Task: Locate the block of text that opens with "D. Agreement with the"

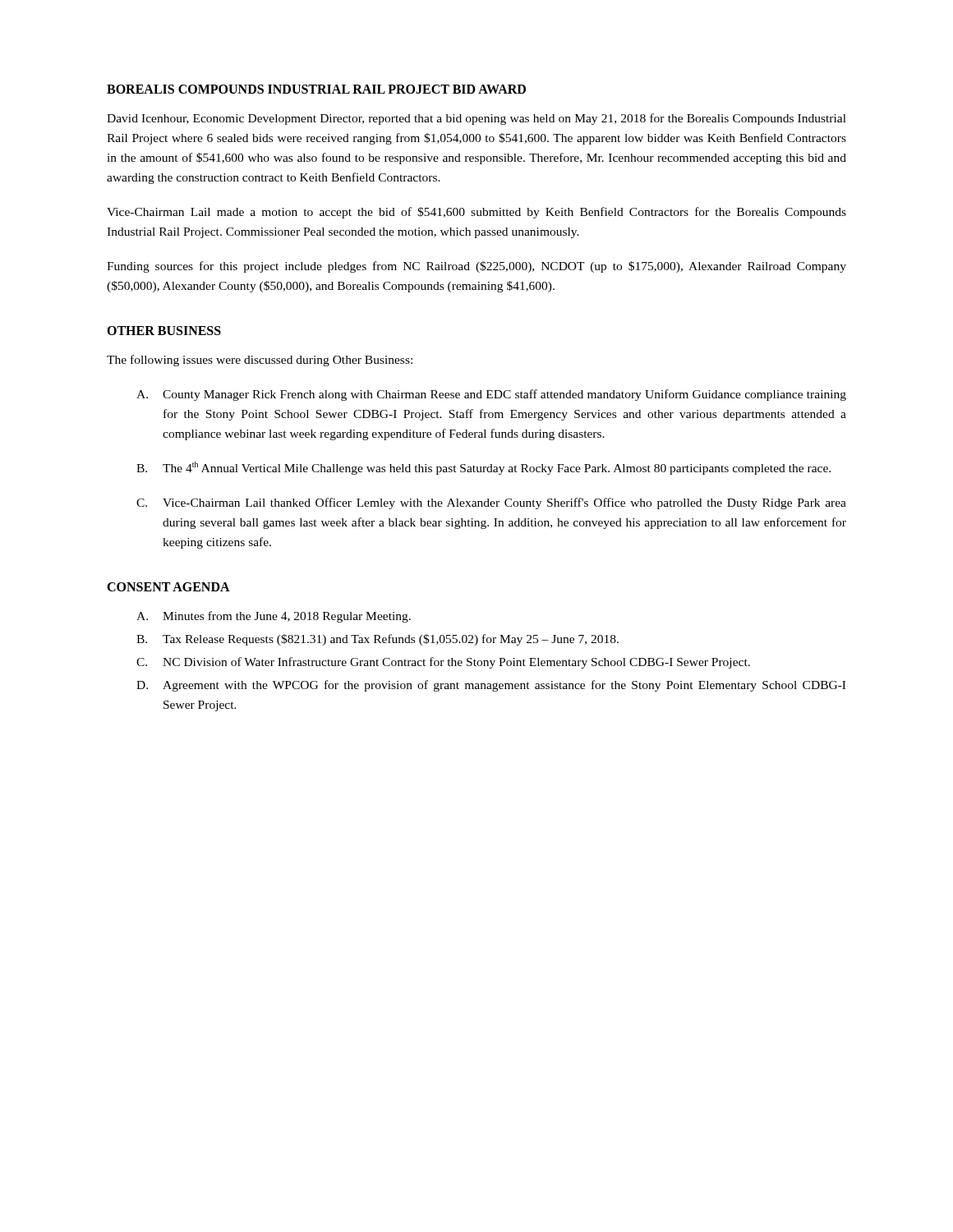Action: click(491, 695)
